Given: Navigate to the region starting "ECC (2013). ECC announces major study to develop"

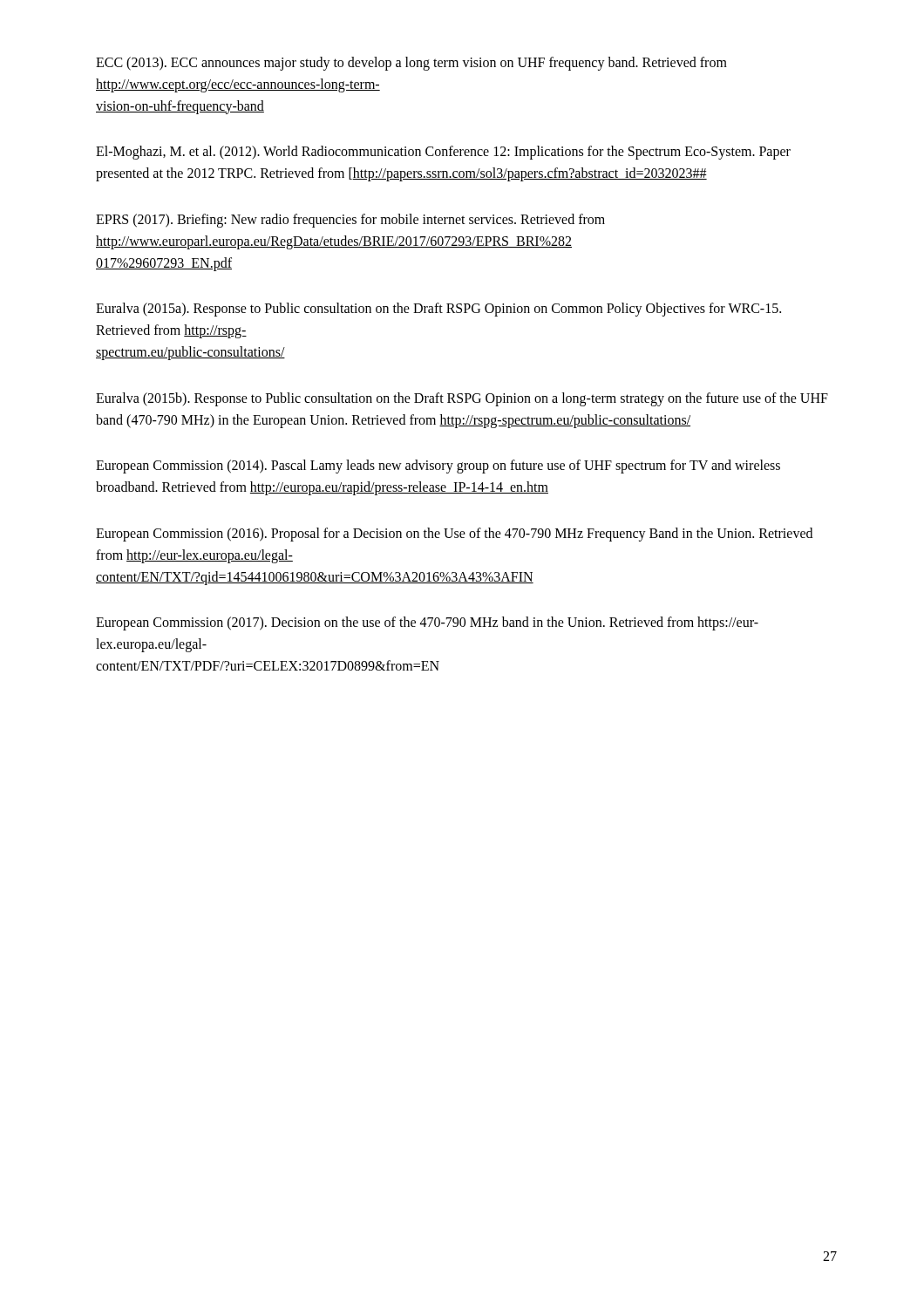Looking at the screenshot, I should tap(411, 64).
